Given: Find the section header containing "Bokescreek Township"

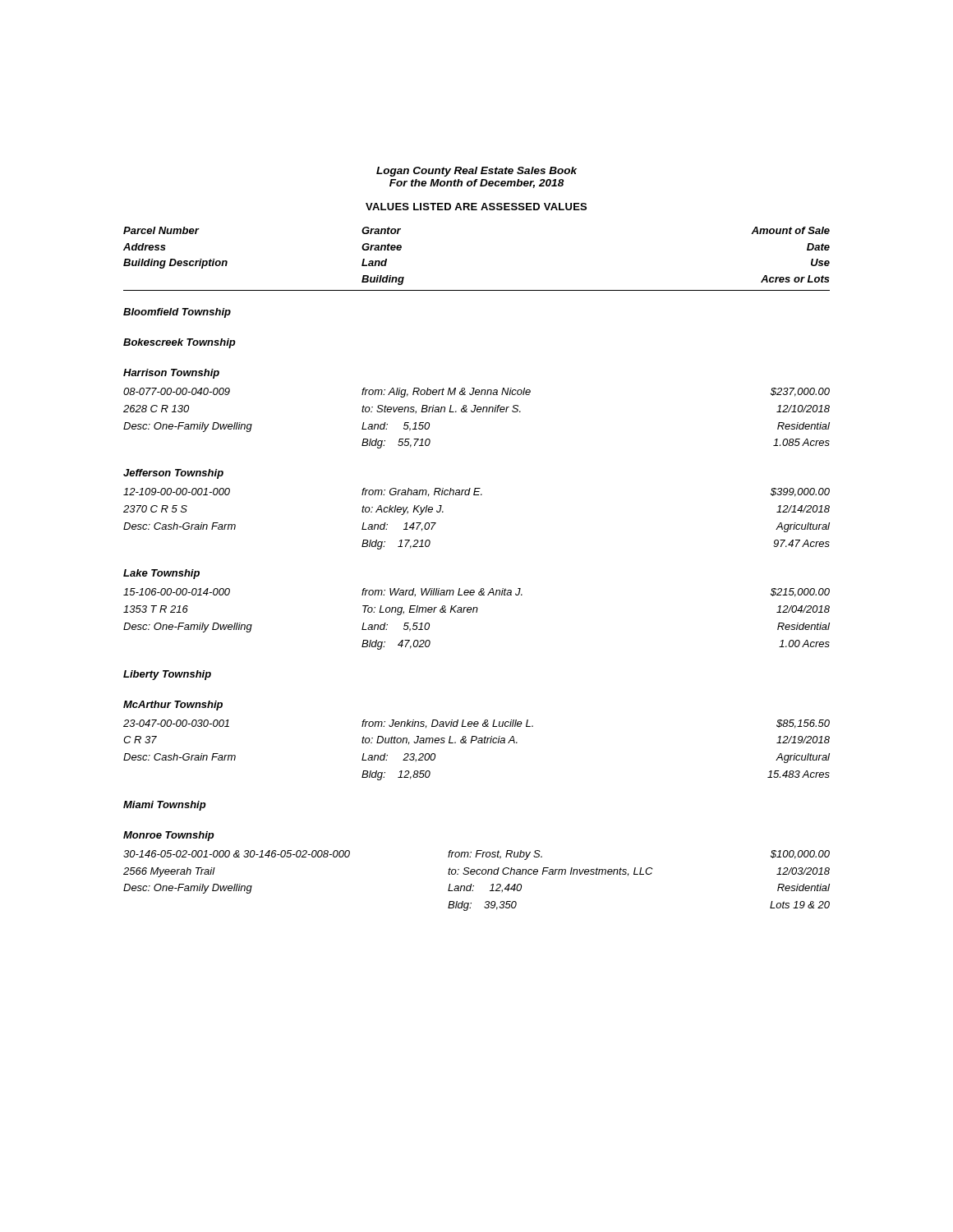Looking at the screenshot, I should pos(179,342).
